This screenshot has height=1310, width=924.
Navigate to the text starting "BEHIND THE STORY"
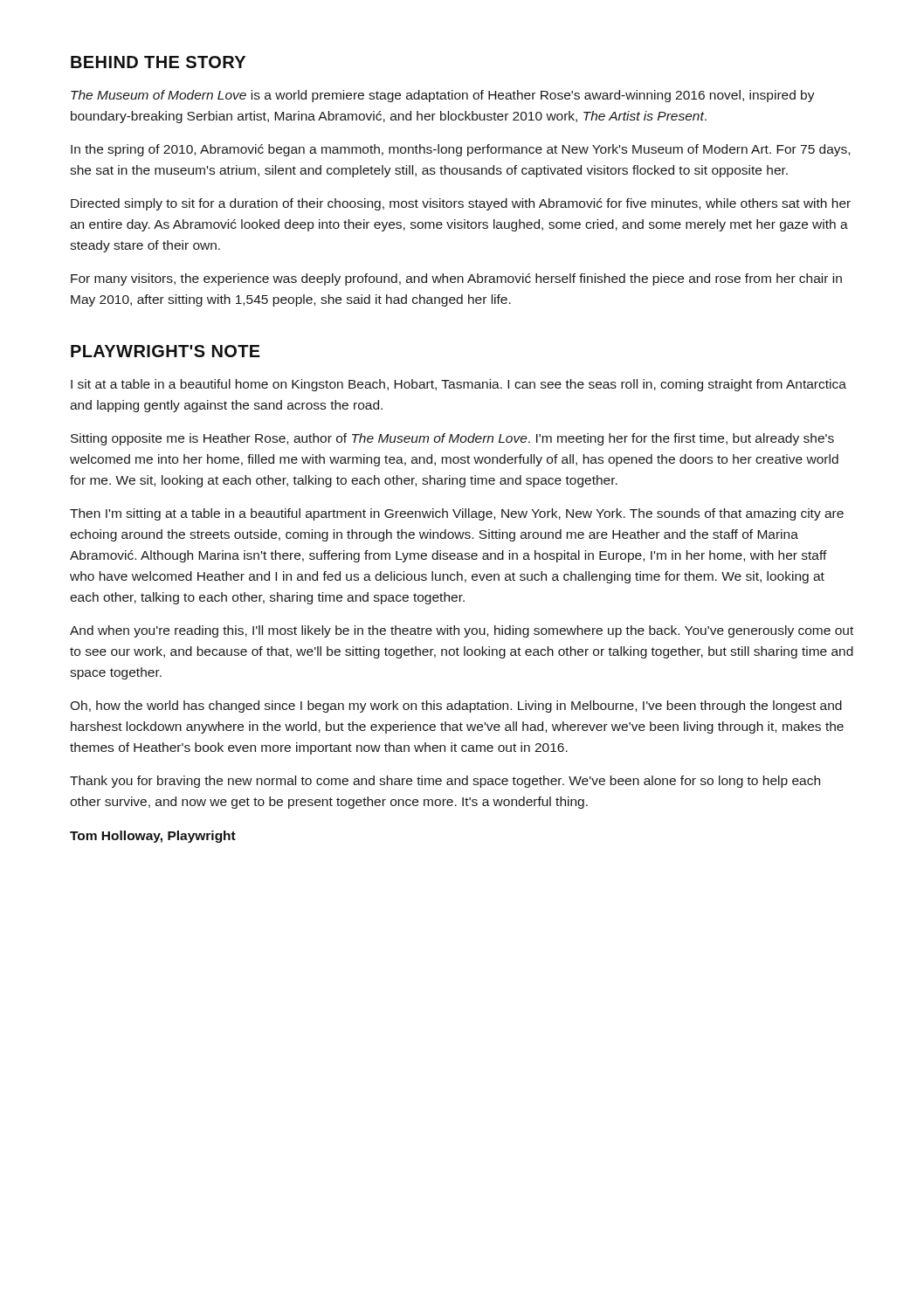[x=158, y=62]
